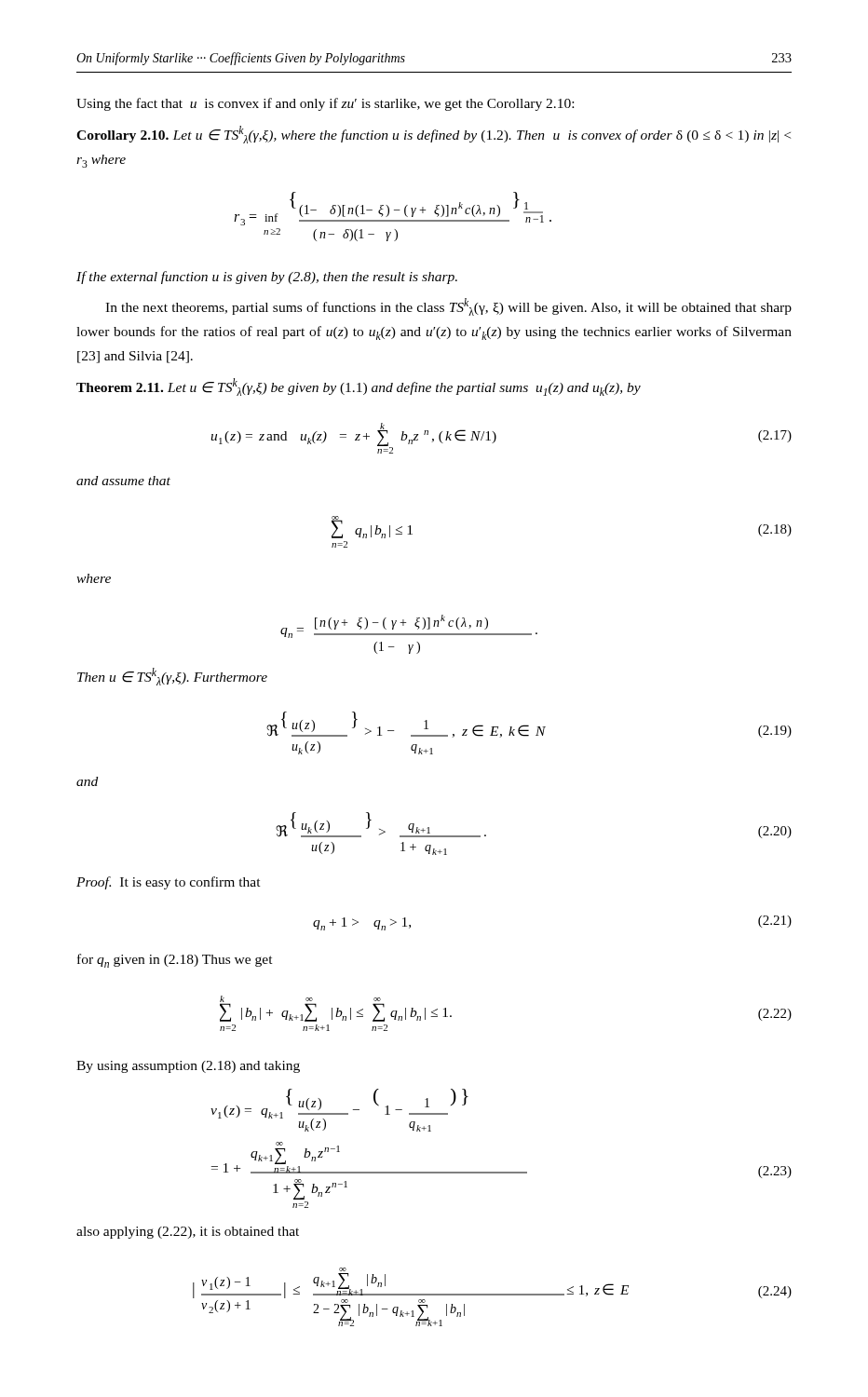Locate the block of text that opens with "In the next theorems,"
The height and width of the screenshot is (1397, 868).
(x=434, y=330)
